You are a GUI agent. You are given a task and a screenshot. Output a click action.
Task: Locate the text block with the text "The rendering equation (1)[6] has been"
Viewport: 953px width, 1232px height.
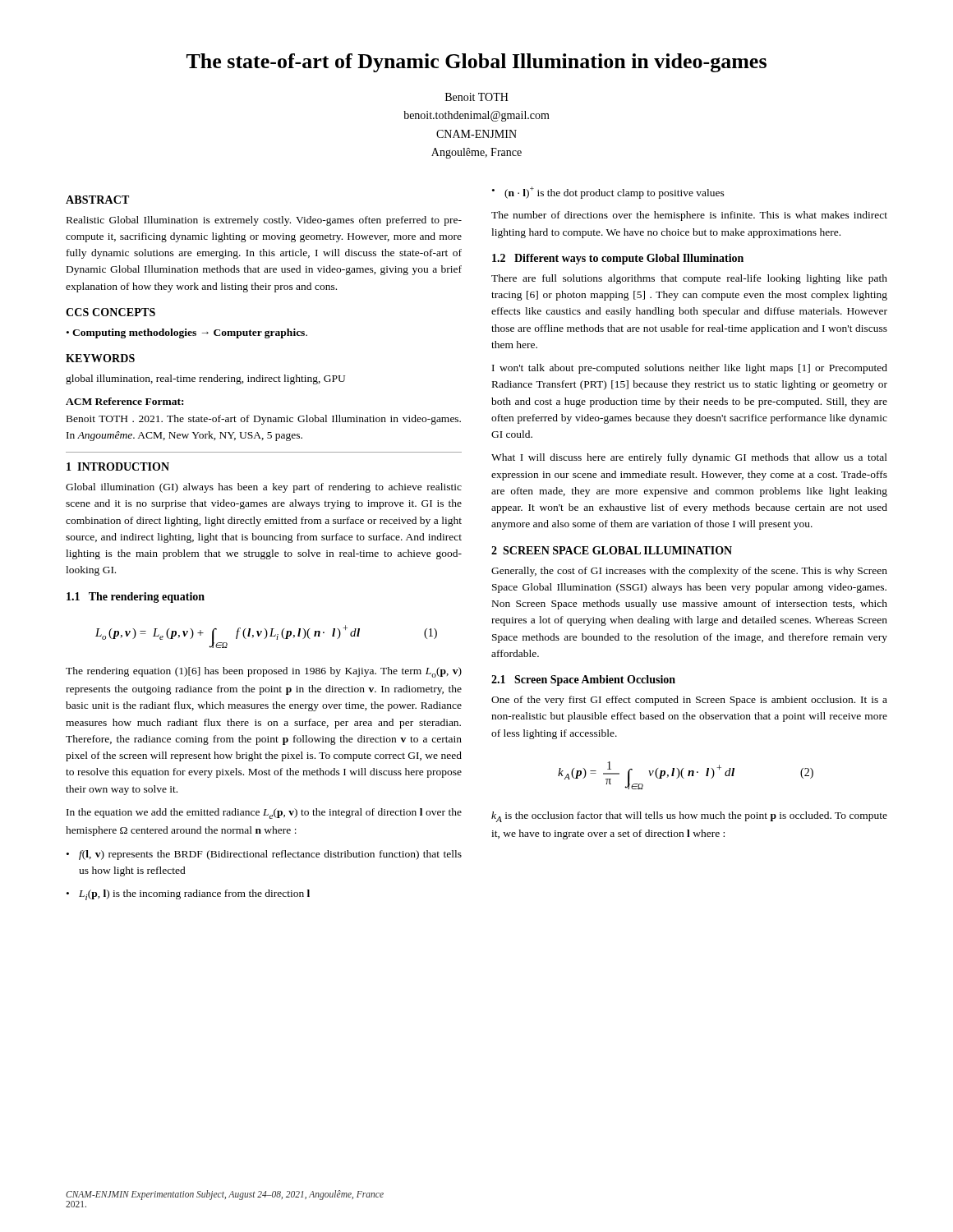coord(264,729)
